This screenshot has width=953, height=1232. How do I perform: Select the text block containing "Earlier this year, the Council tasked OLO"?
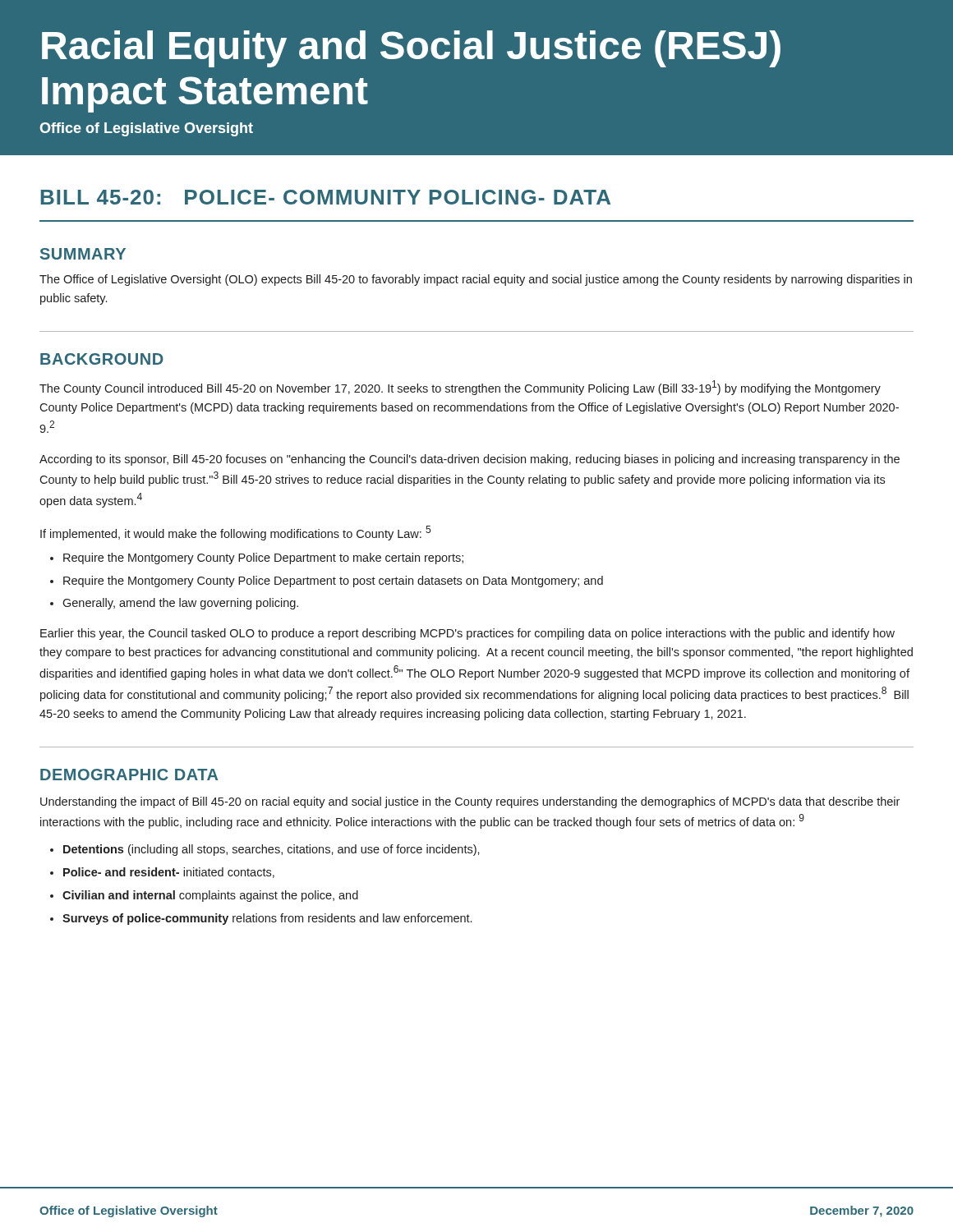coord(476,673)
